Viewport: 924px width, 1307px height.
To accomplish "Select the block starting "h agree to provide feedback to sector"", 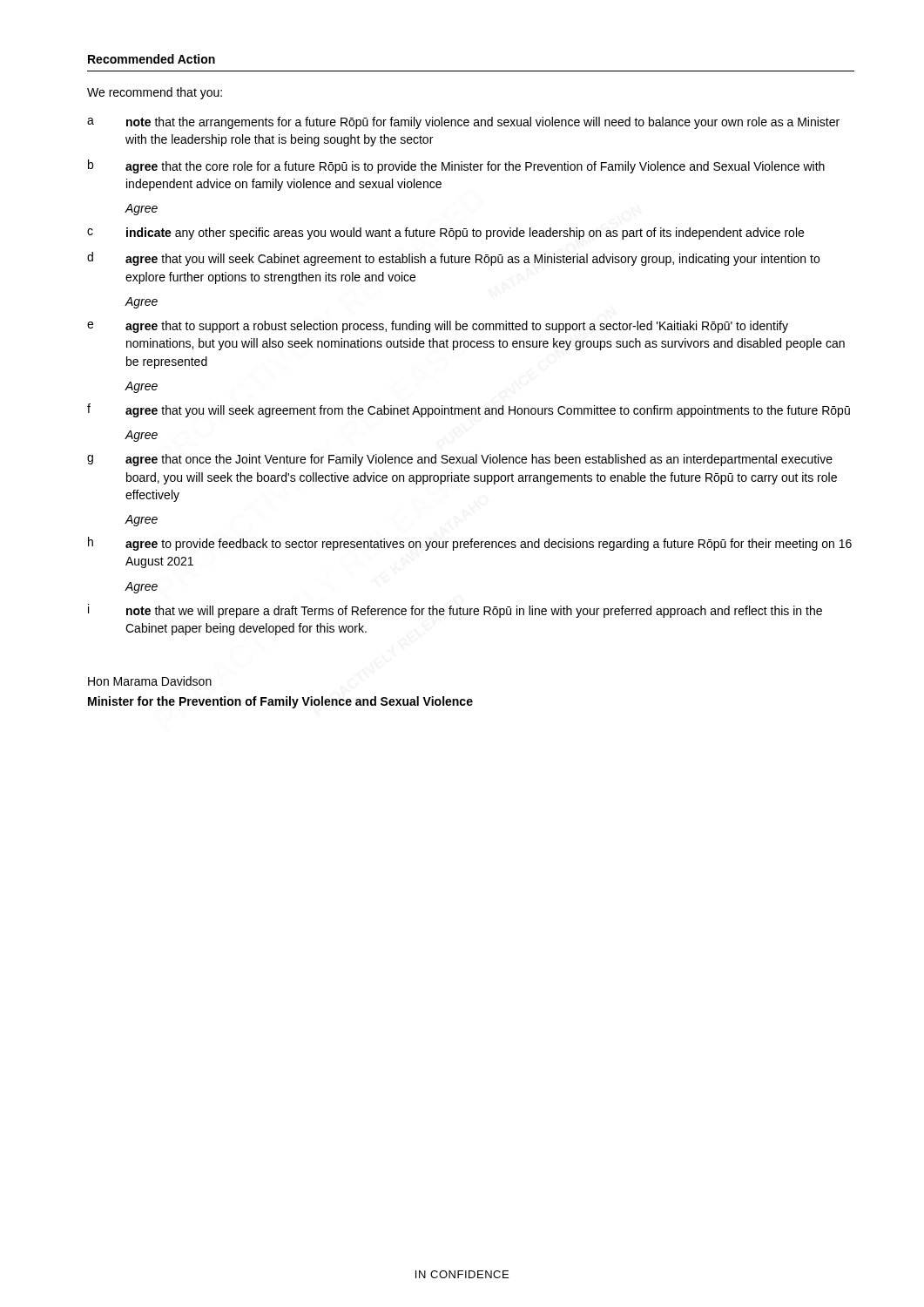I will tap(471, 553).
